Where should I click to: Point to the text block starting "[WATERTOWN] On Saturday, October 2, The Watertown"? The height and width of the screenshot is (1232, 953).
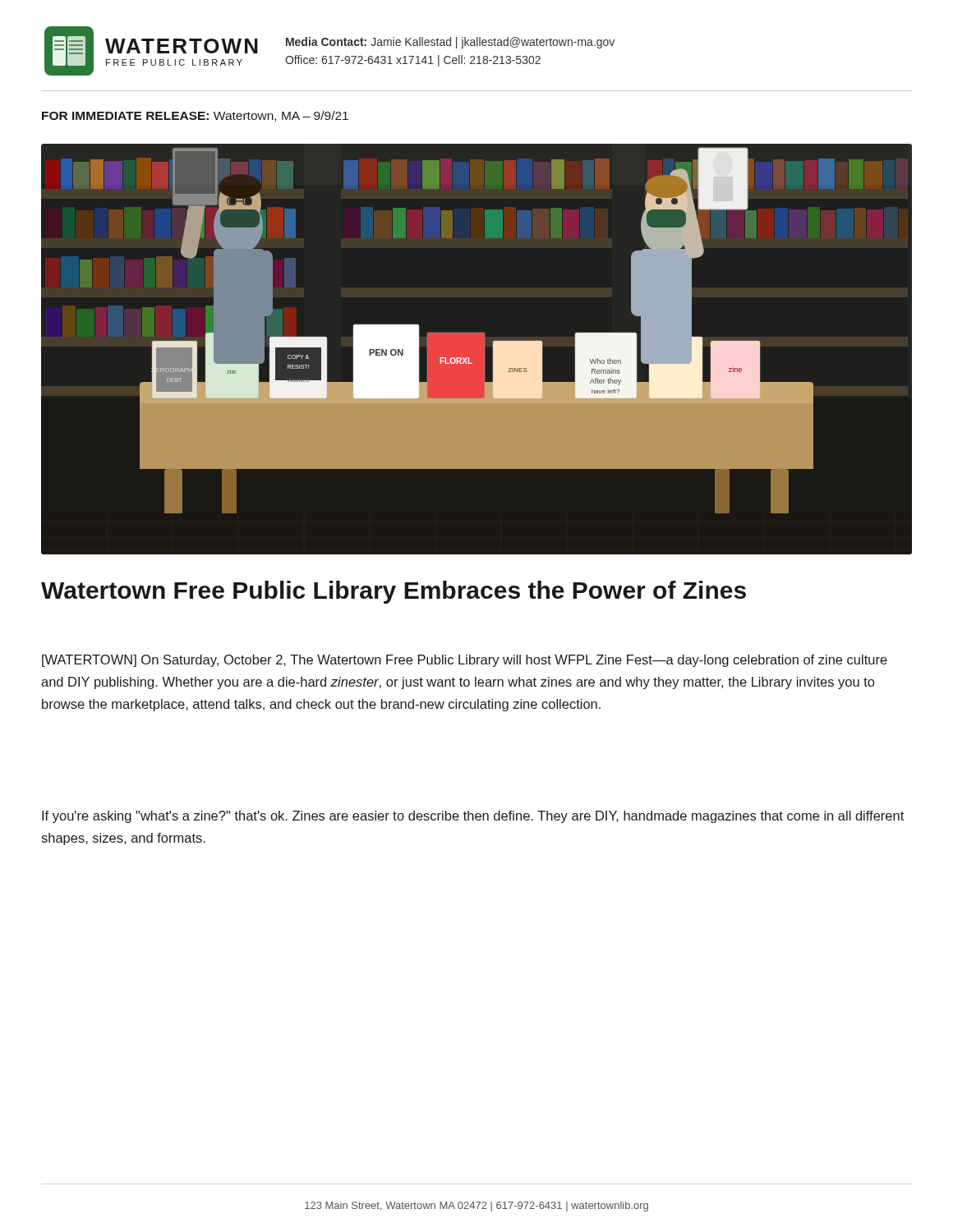click(x=464, y=682)
